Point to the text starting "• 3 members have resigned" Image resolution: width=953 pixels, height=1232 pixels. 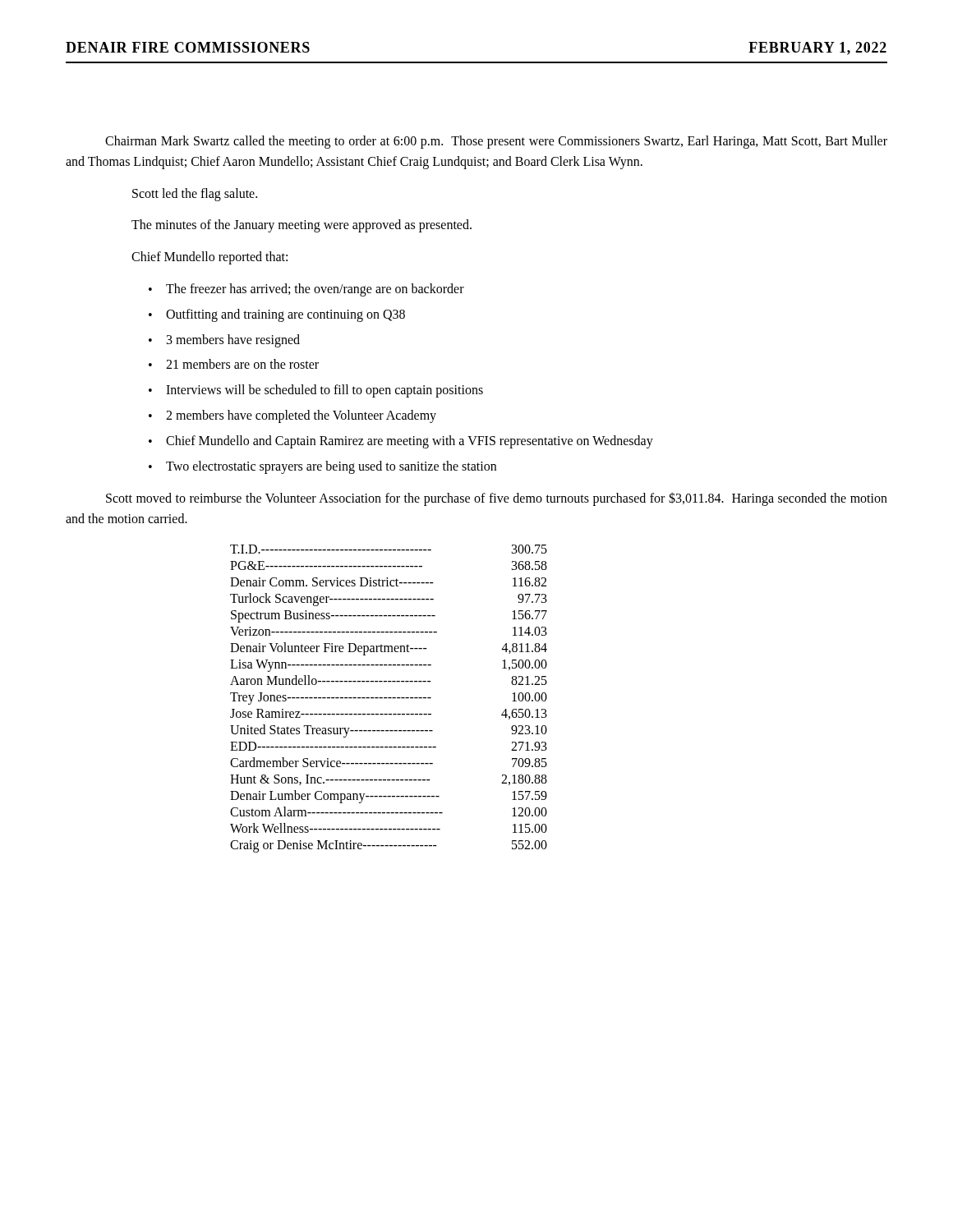(224, 341)
